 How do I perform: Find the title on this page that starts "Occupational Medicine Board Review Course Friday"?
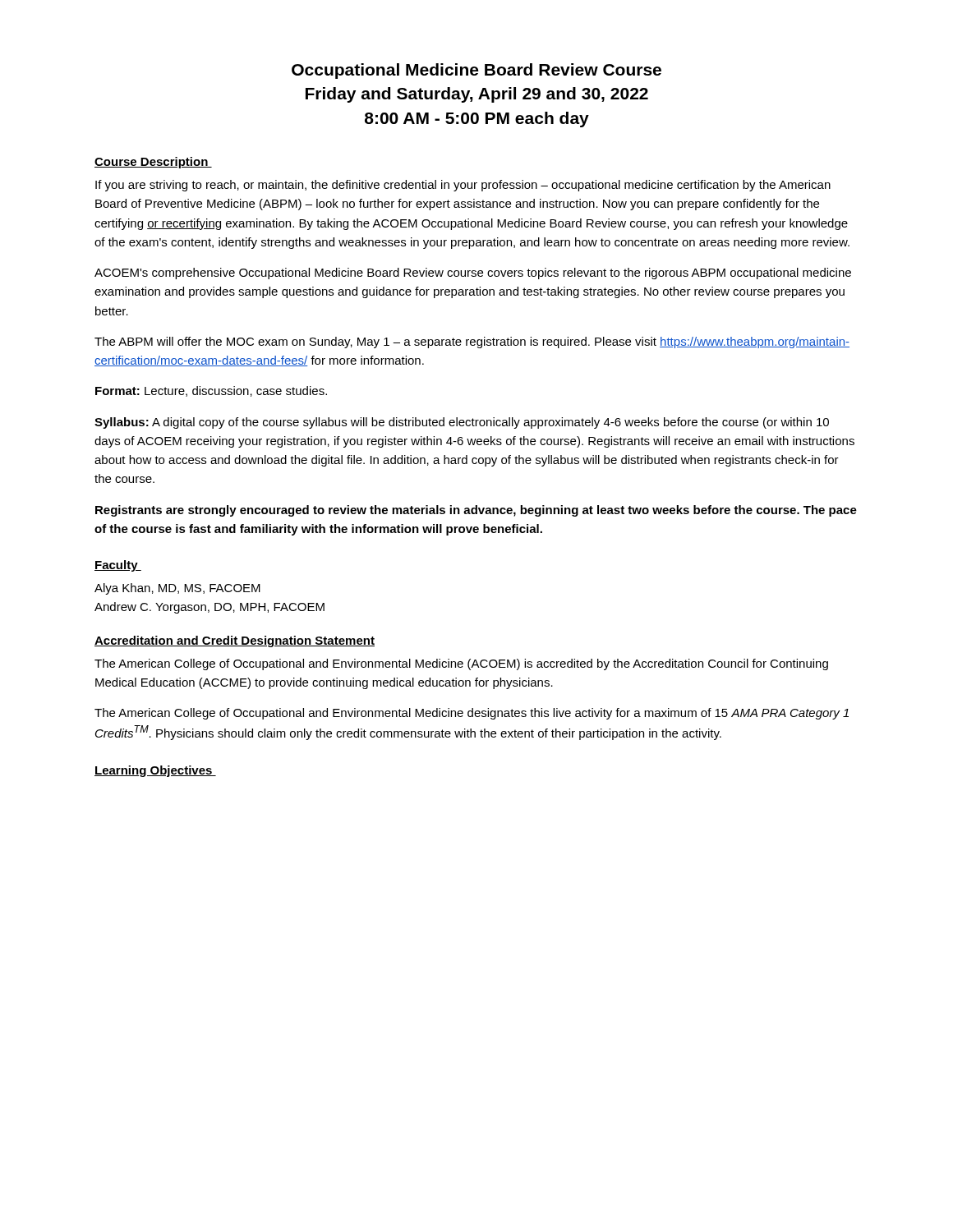[476, 94]
